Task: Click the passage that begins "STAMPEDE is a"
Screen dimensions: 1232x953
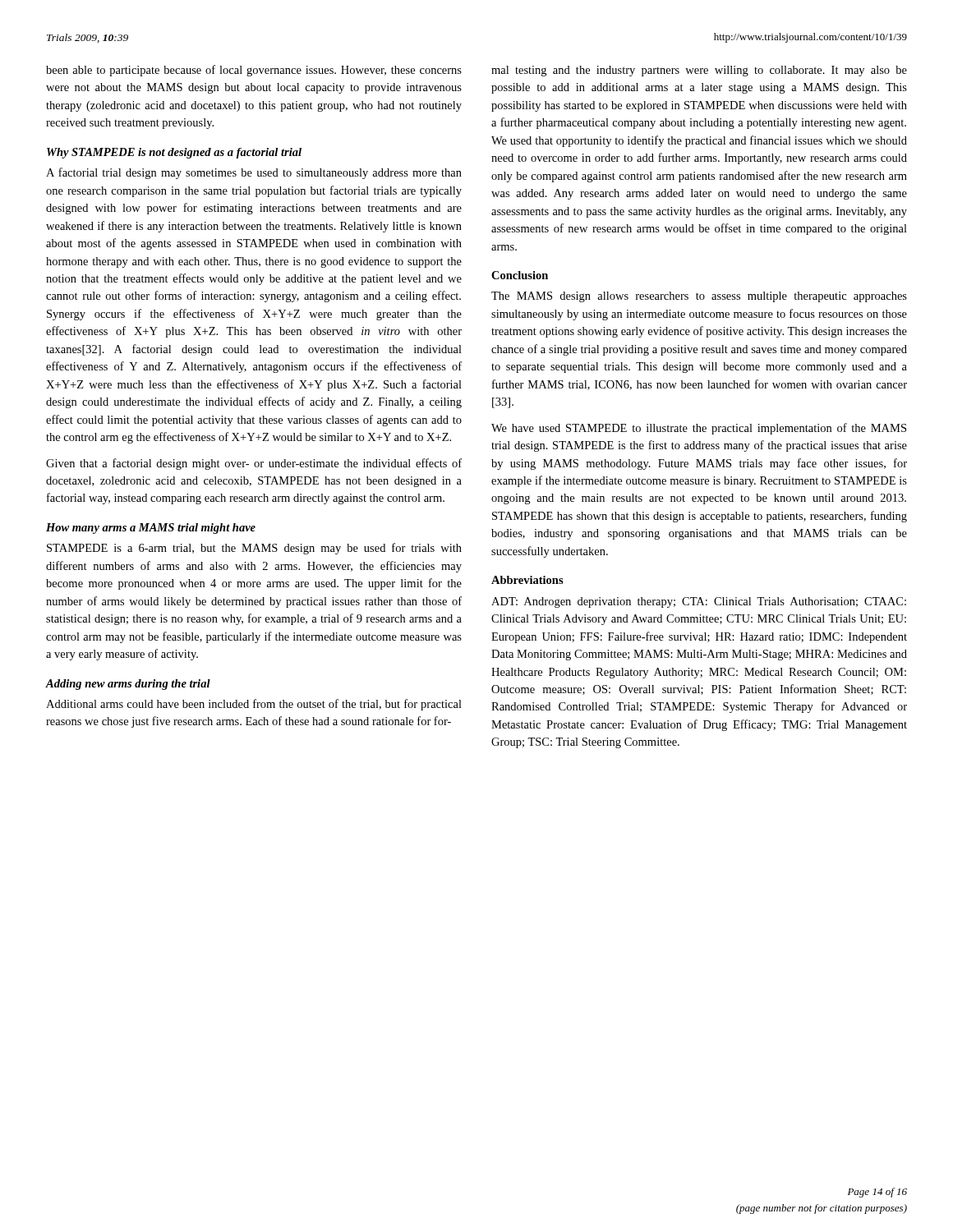Action: click(x=254, y=602)
